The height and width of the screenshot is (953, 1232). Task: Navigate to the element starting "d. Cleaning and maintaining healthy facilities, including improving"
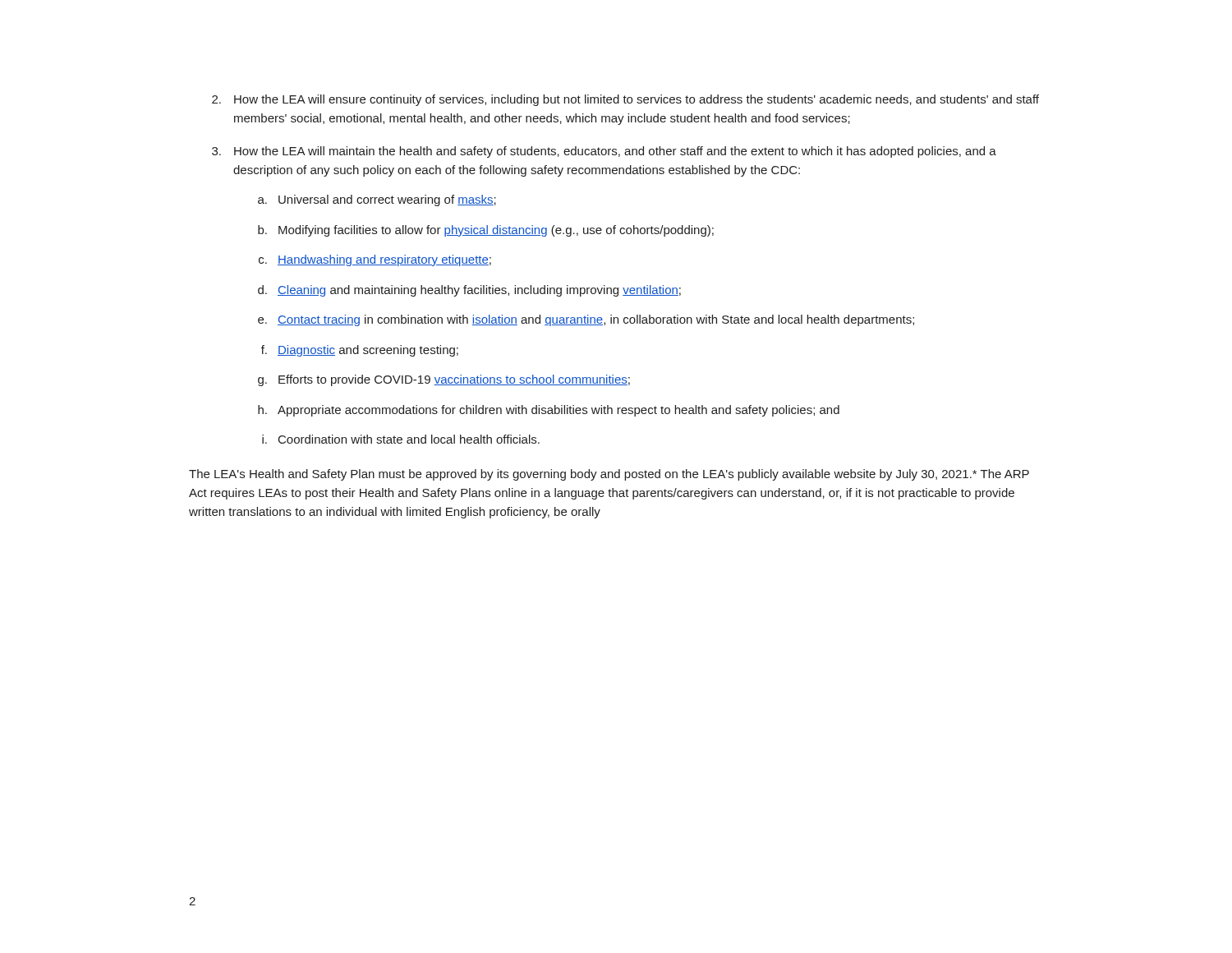(435, 290)
